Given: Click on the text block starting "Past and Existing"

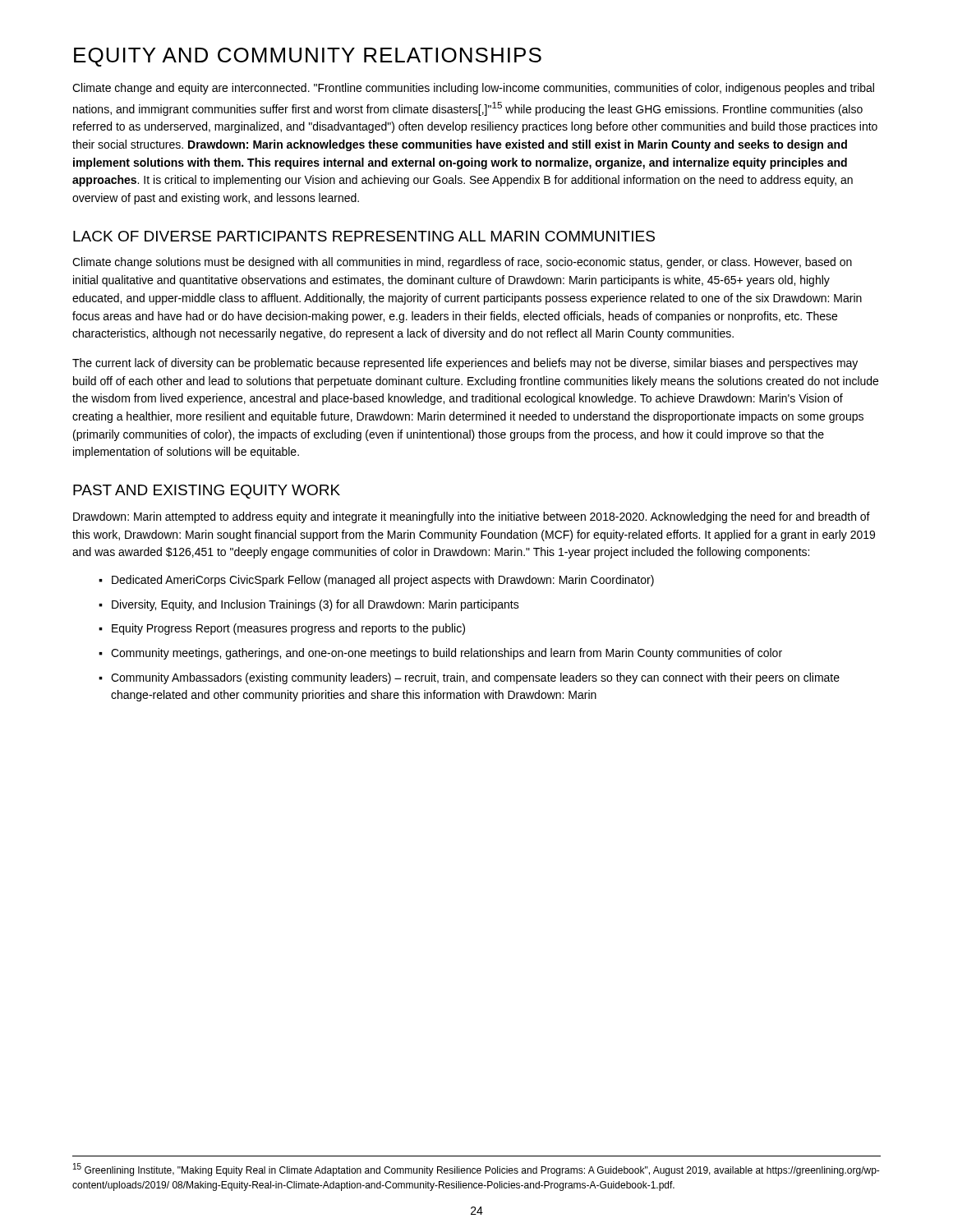Looking at the screenshot, I should [207, 492].
